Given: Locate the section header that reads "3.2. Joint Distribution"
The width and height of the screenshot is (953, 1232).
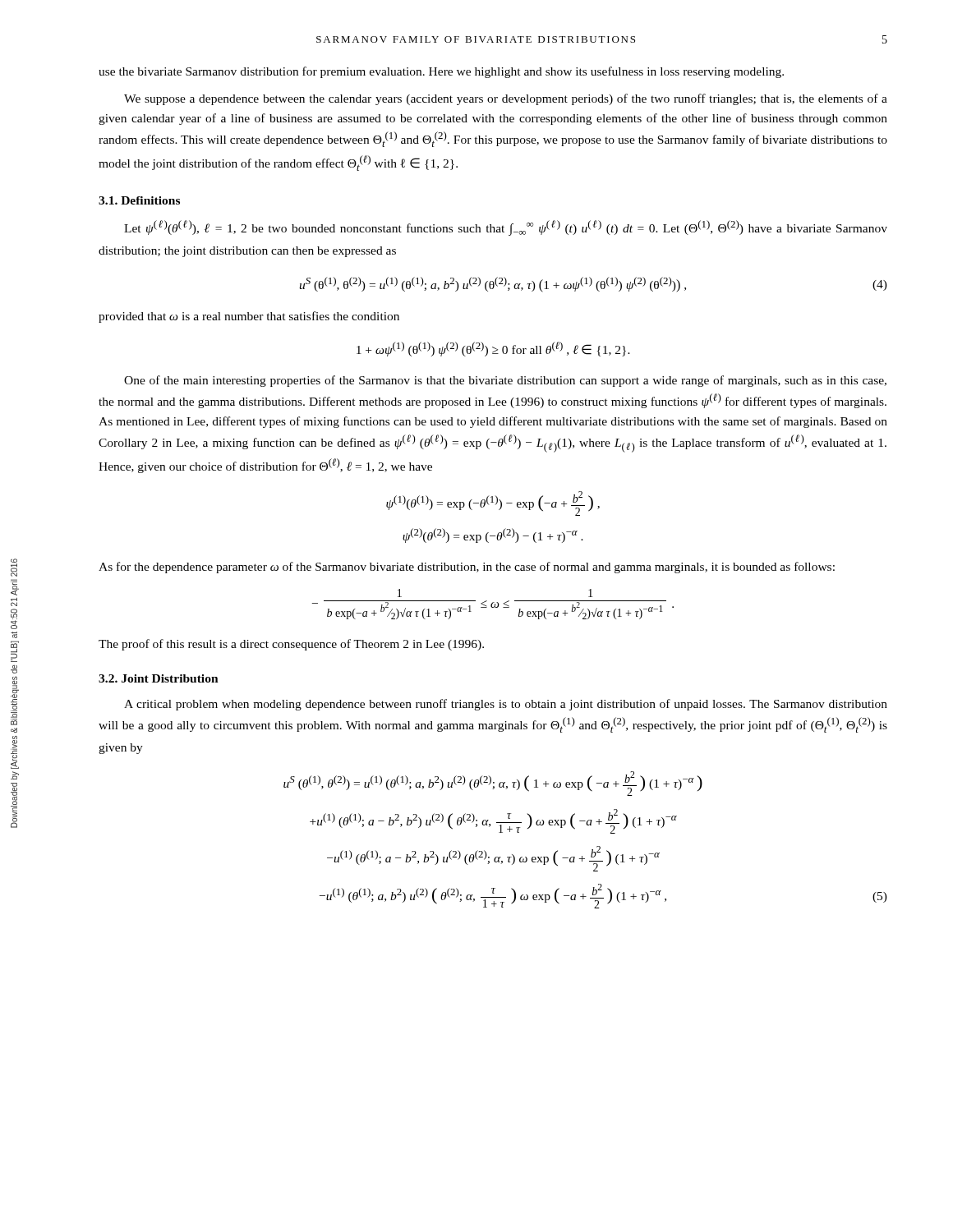Looking at the screenshot, I should pos(158,678).
